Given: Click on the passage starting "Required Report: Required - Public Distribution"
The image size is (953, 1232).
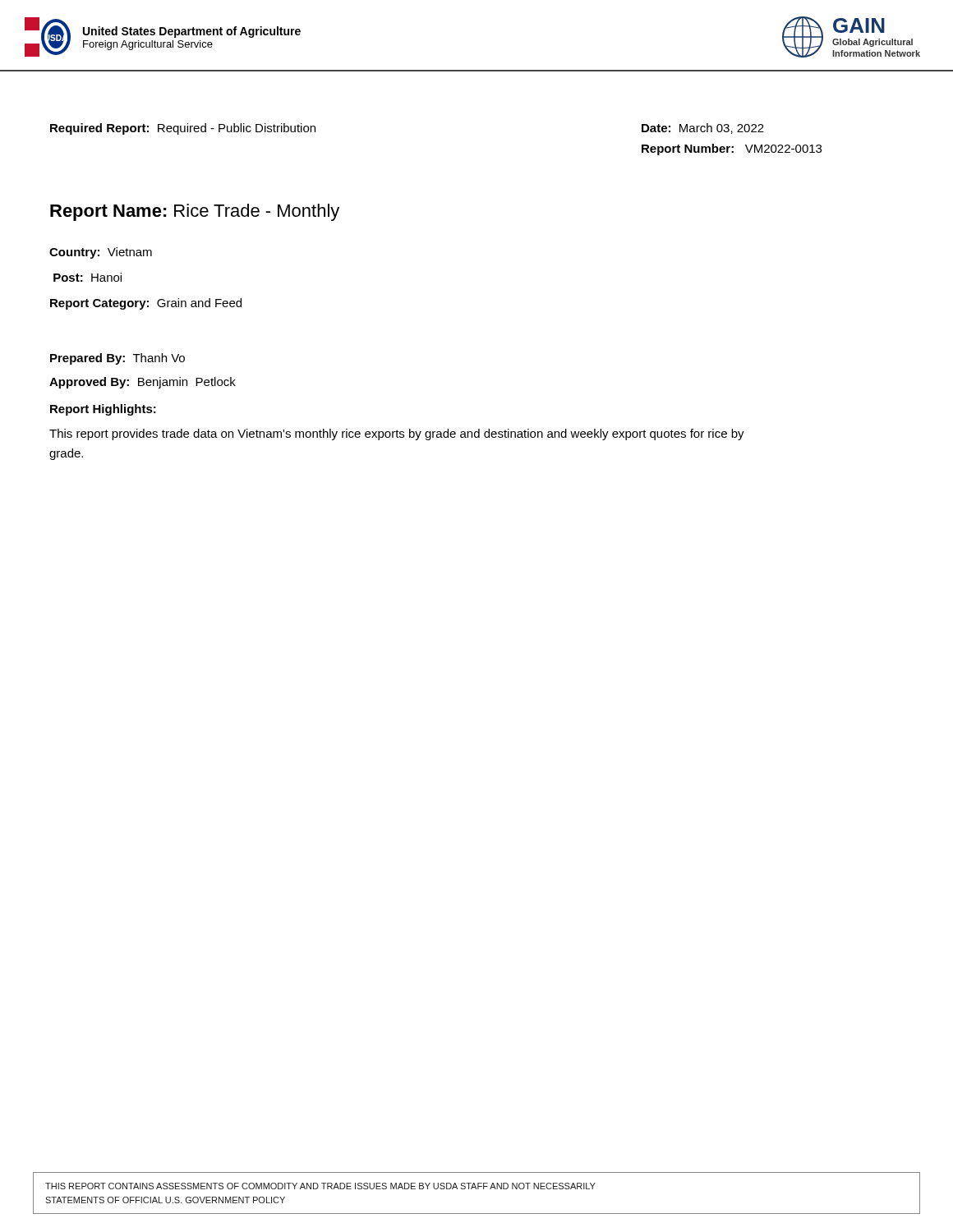Looking at the screenshot, I should click(183, 127).
